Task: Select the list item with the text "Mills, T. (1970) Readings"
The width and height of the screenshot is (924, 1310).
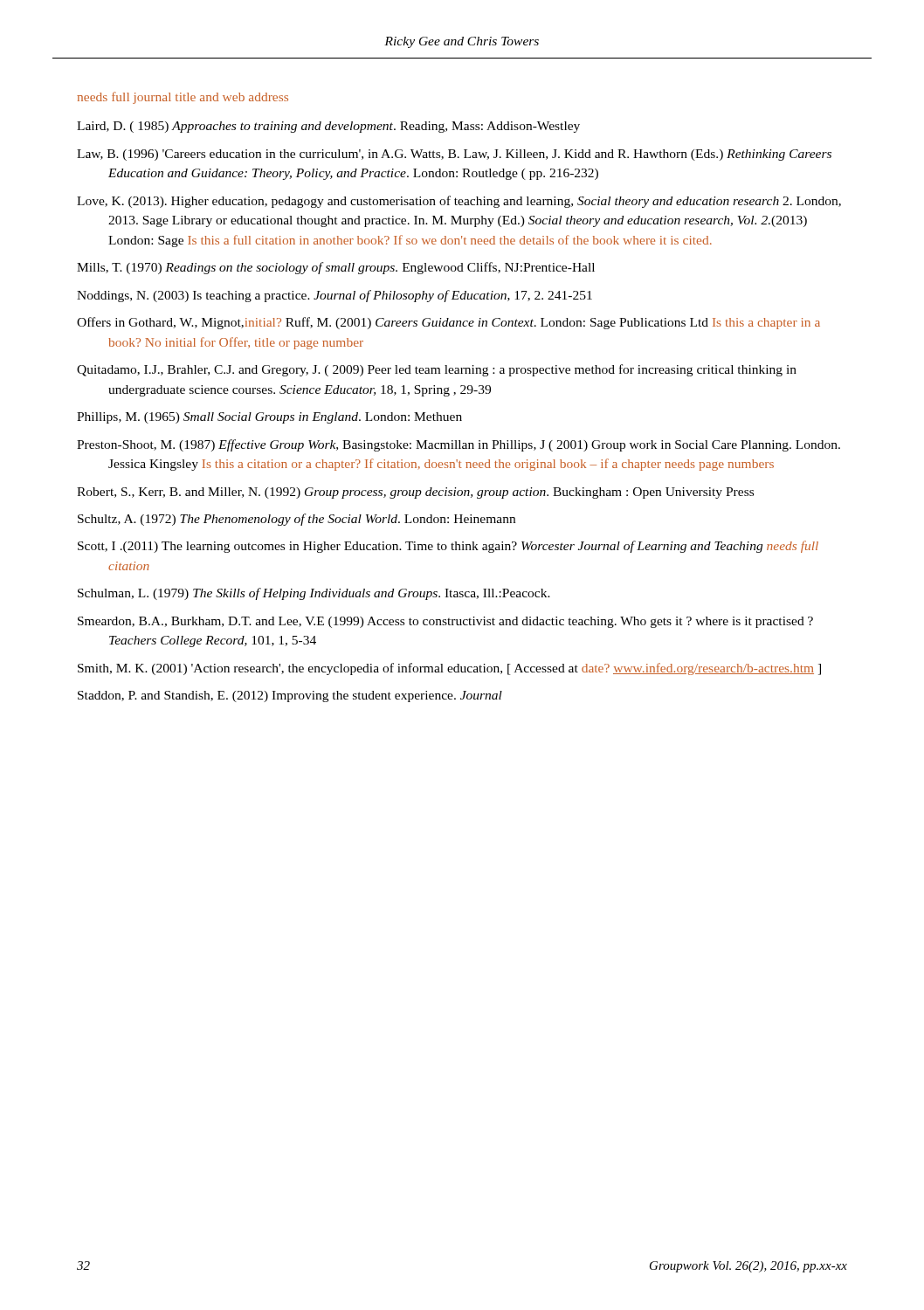Action: (x=336, y=267)
